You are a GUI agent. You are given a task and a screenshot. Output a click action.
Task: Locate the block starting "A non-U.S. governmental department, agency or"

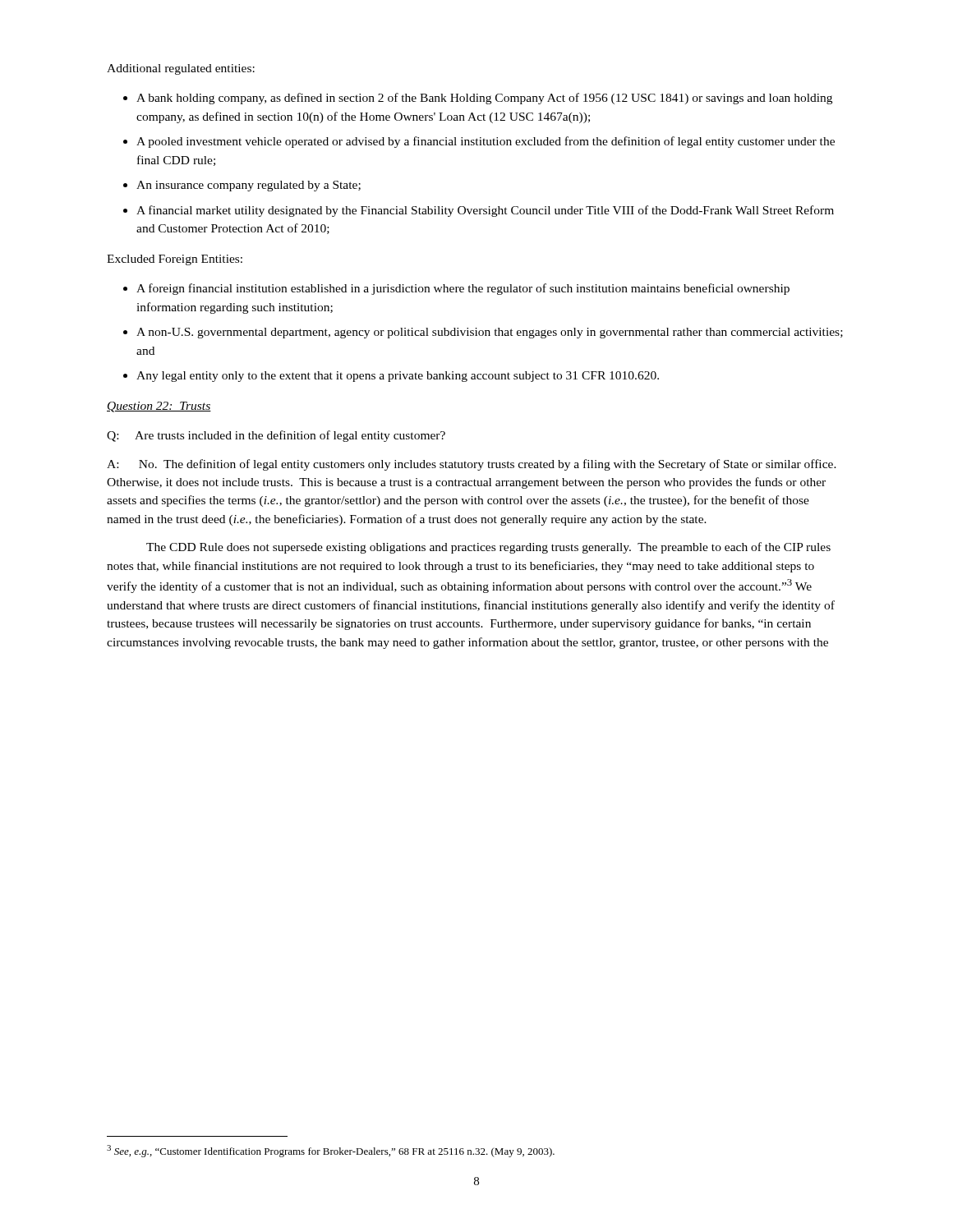(x=490, y=341)
